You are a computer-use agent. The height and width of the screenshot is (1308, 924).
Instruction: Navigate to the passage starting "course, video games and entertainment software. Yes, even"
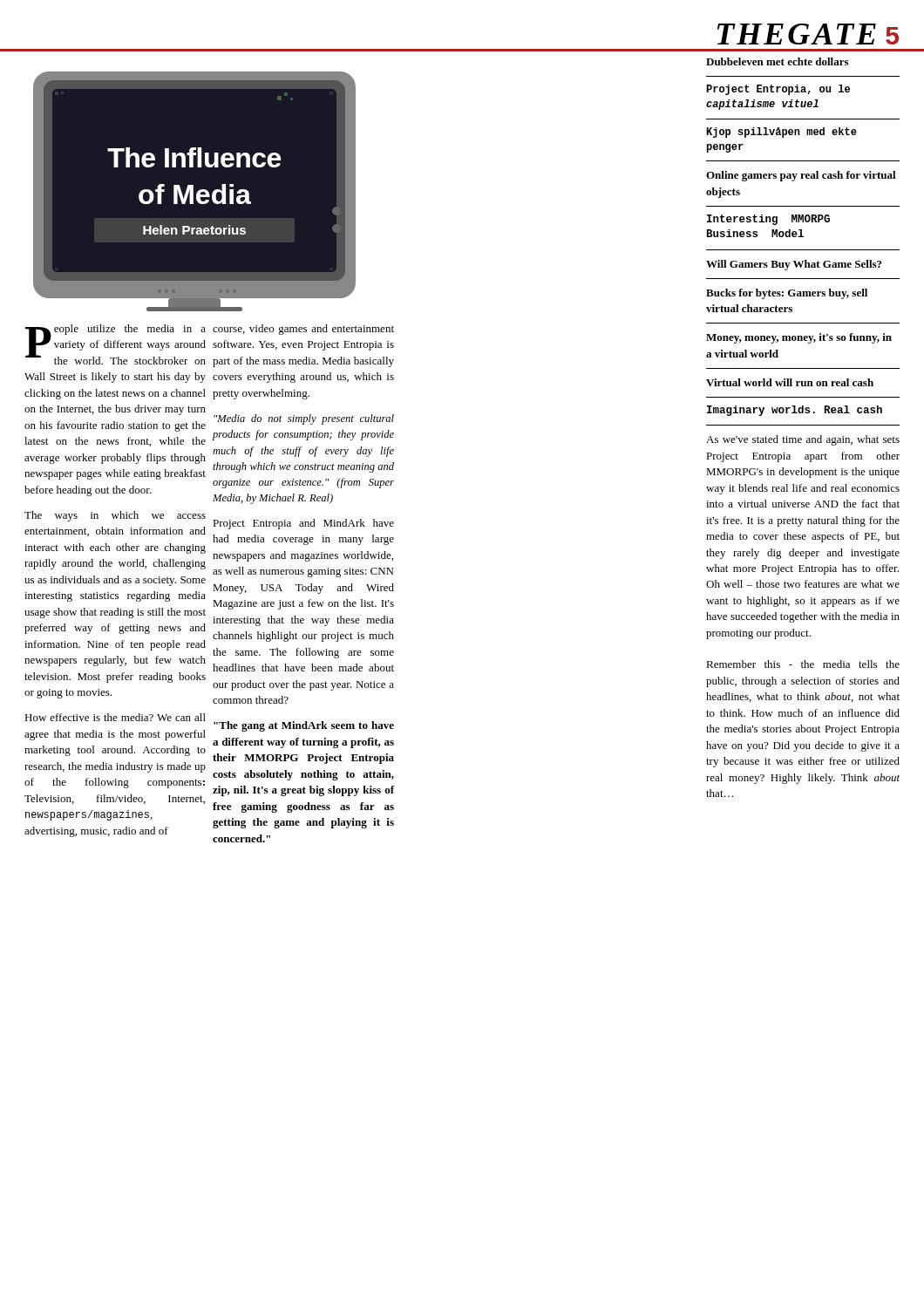tap(303, 360)
